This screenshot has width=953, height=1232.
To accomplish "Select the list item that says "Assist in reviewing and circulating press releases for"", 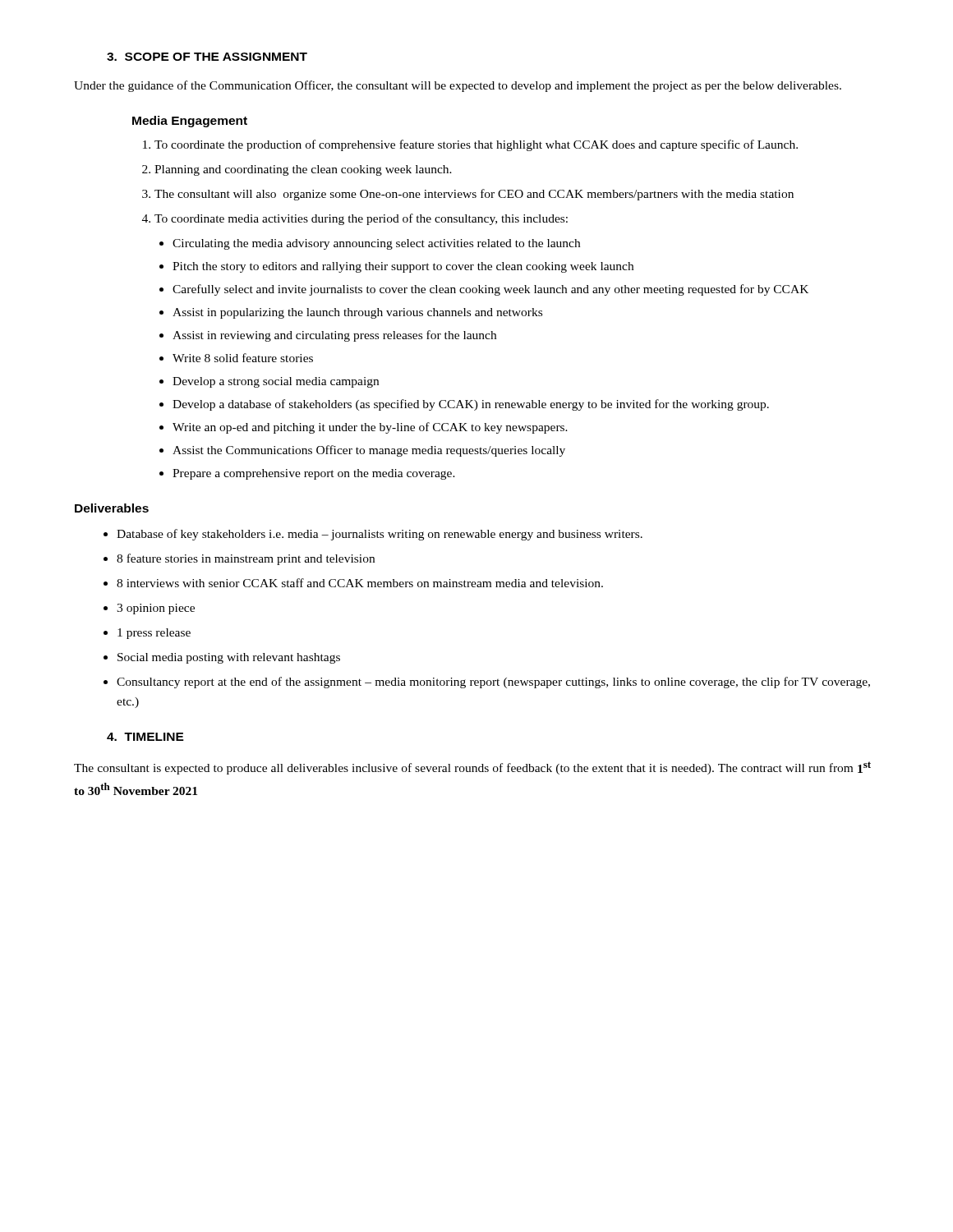I will (x=335, y=335).
